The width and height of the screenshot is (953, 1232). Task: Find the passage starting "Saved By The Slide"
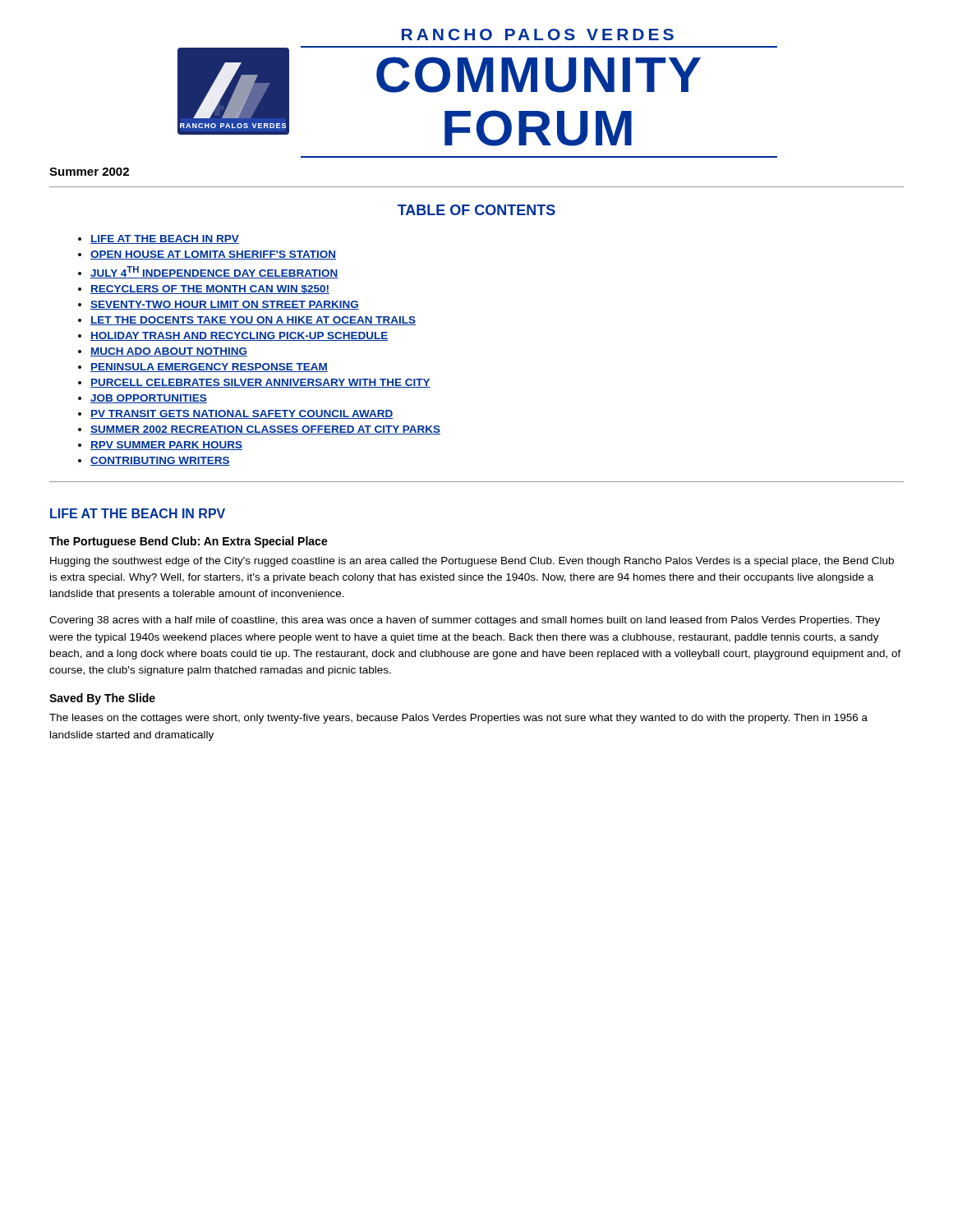point(102,698)
